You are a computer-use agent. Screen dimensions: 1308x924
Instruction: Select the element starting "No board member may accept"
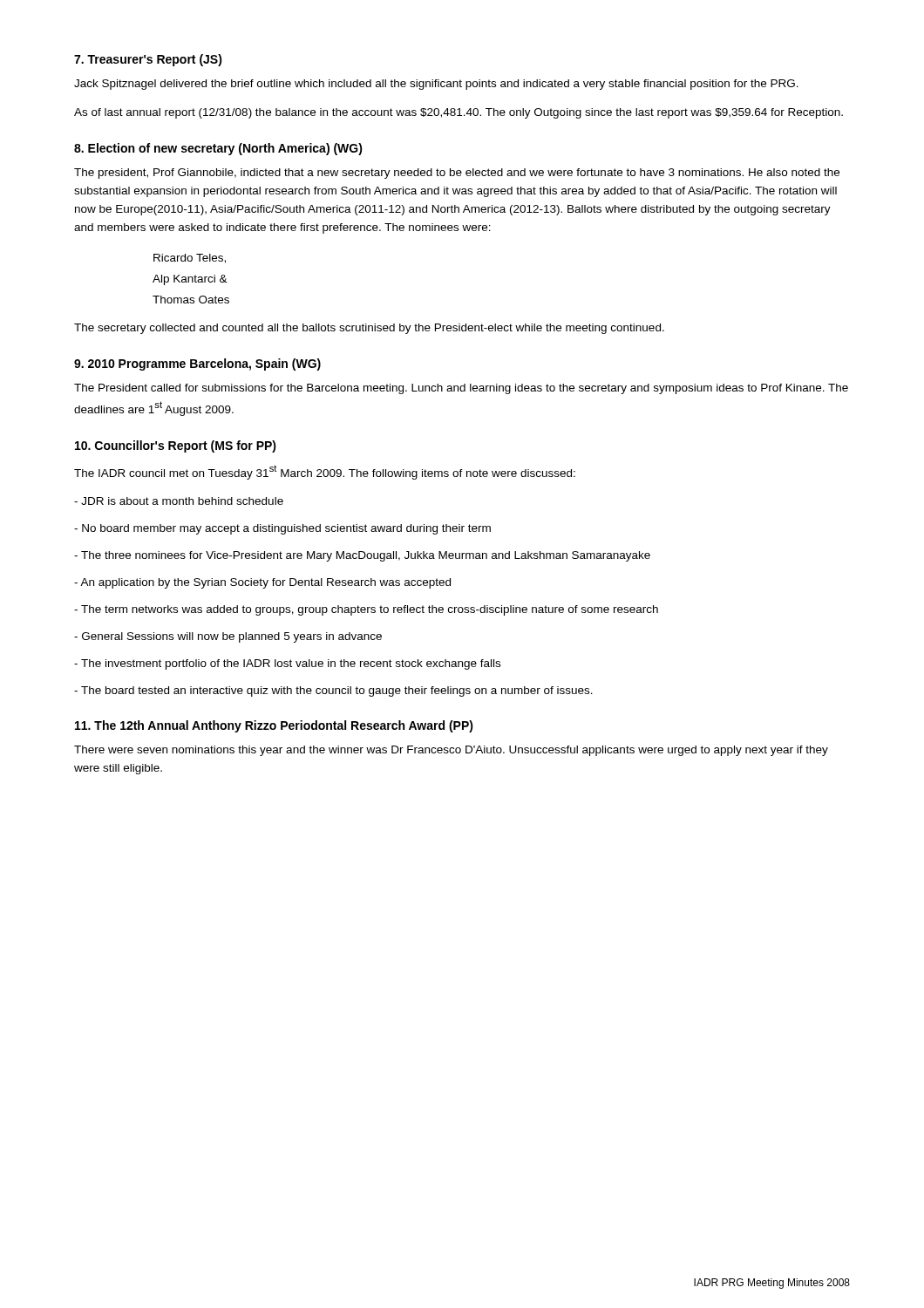(283, 528)
